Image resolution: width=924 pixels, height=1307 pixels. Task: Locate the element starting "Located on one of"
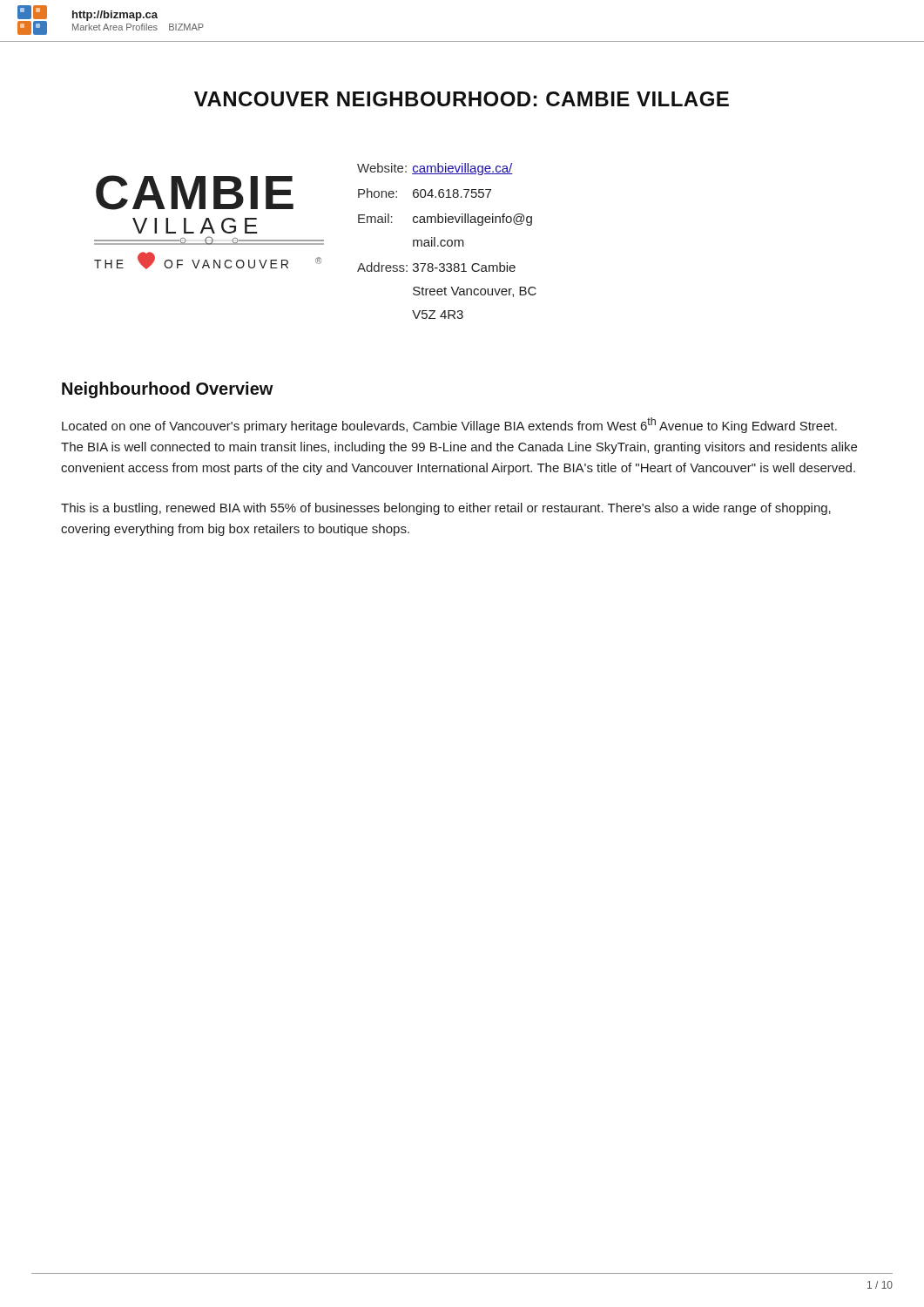pyautogui.click(x=459, y=445)
